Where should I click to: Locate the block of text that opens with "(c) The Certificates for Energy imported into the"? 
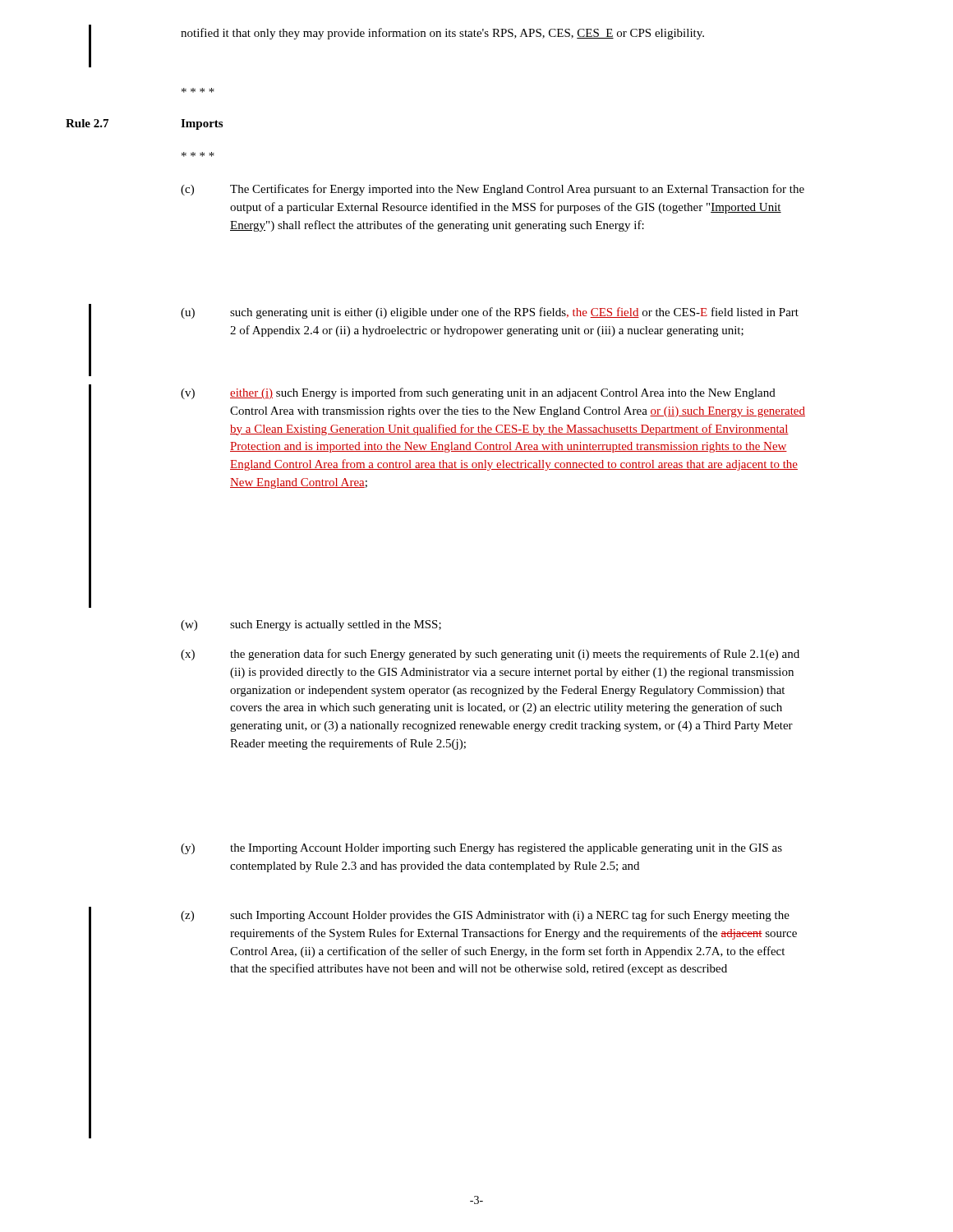[493, 208]
